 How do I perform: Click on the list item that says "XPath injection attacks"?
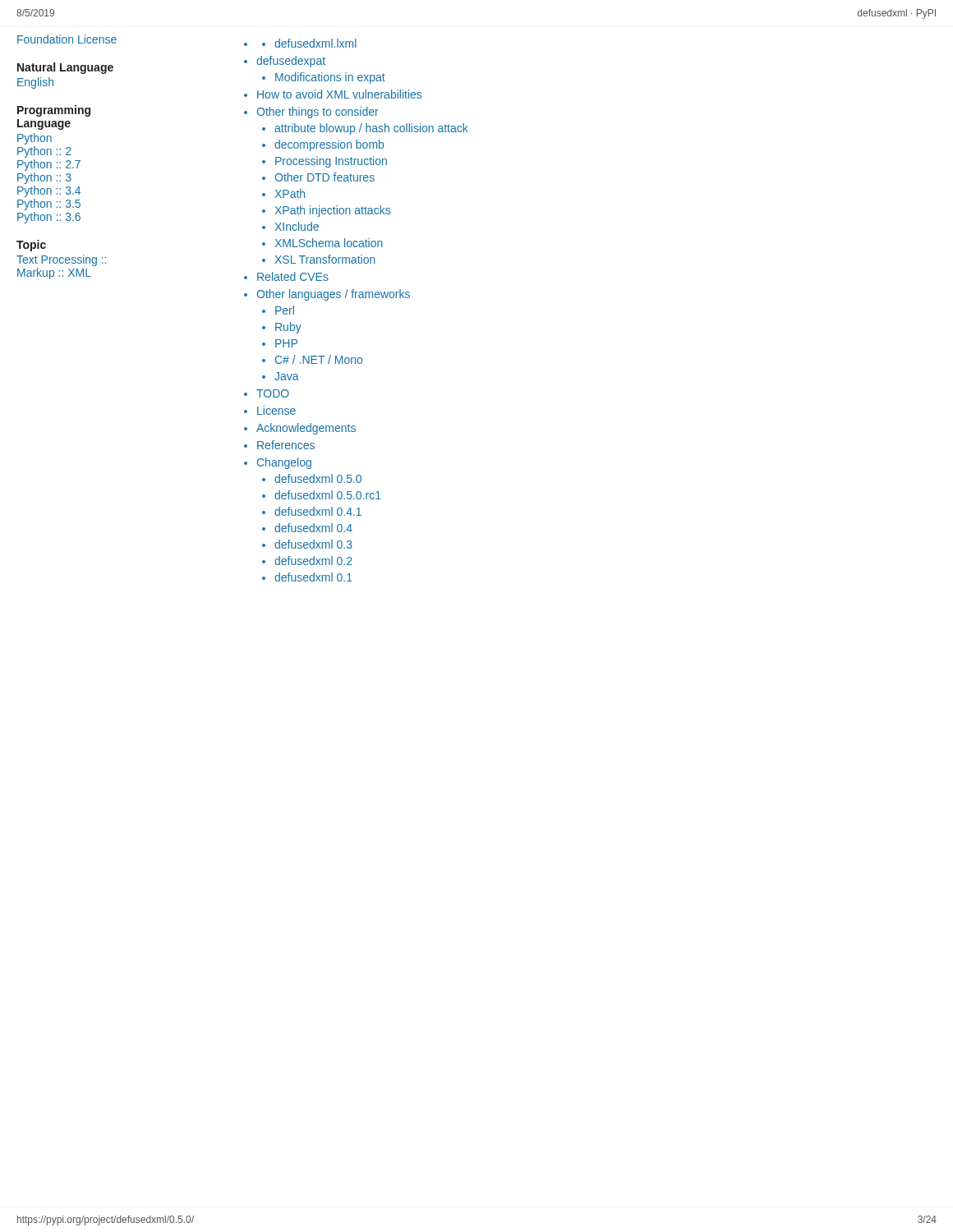point(333,210)
